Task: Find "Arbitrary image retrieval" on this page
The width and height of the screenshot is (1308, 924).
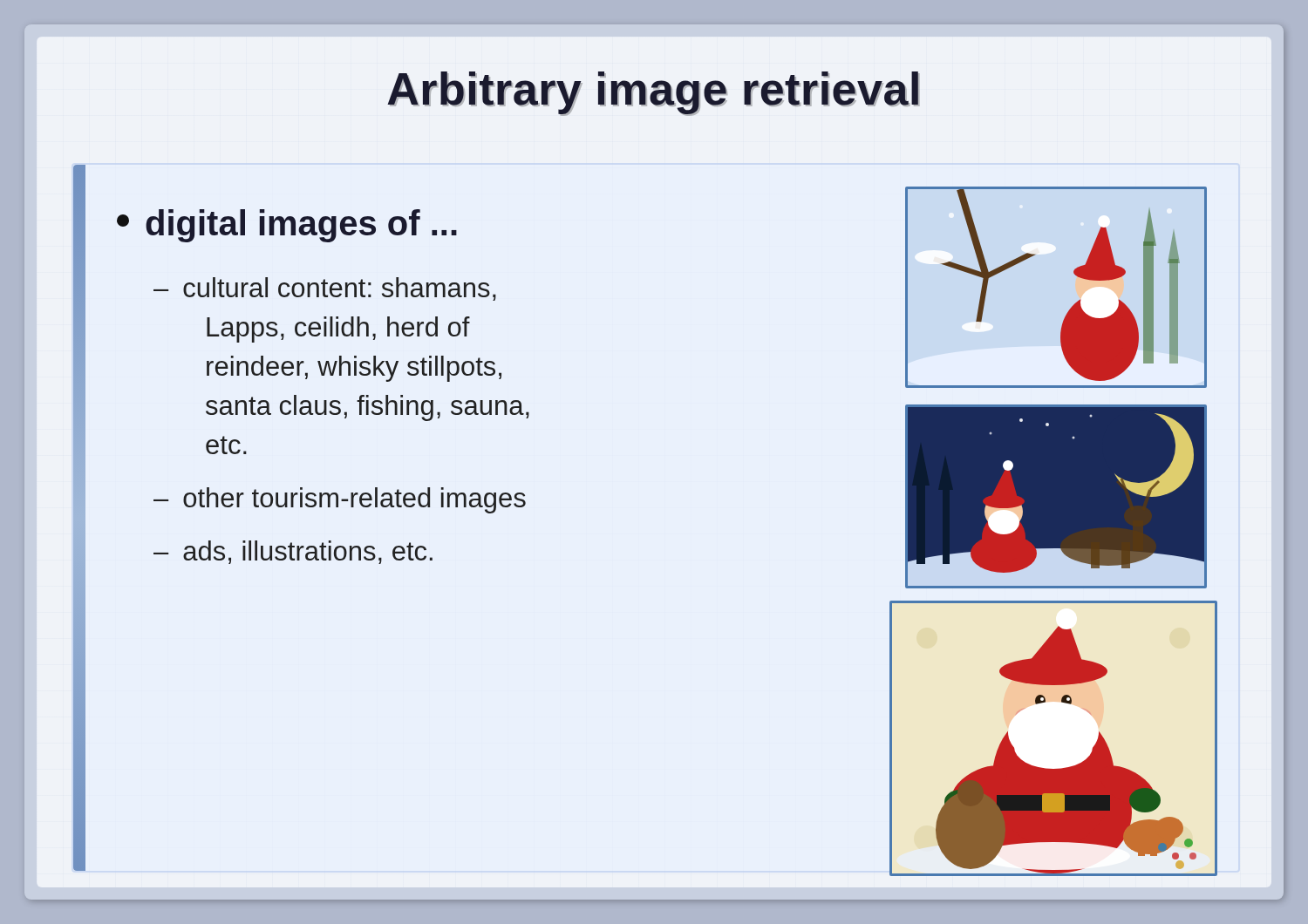Action: pos(654,89)
